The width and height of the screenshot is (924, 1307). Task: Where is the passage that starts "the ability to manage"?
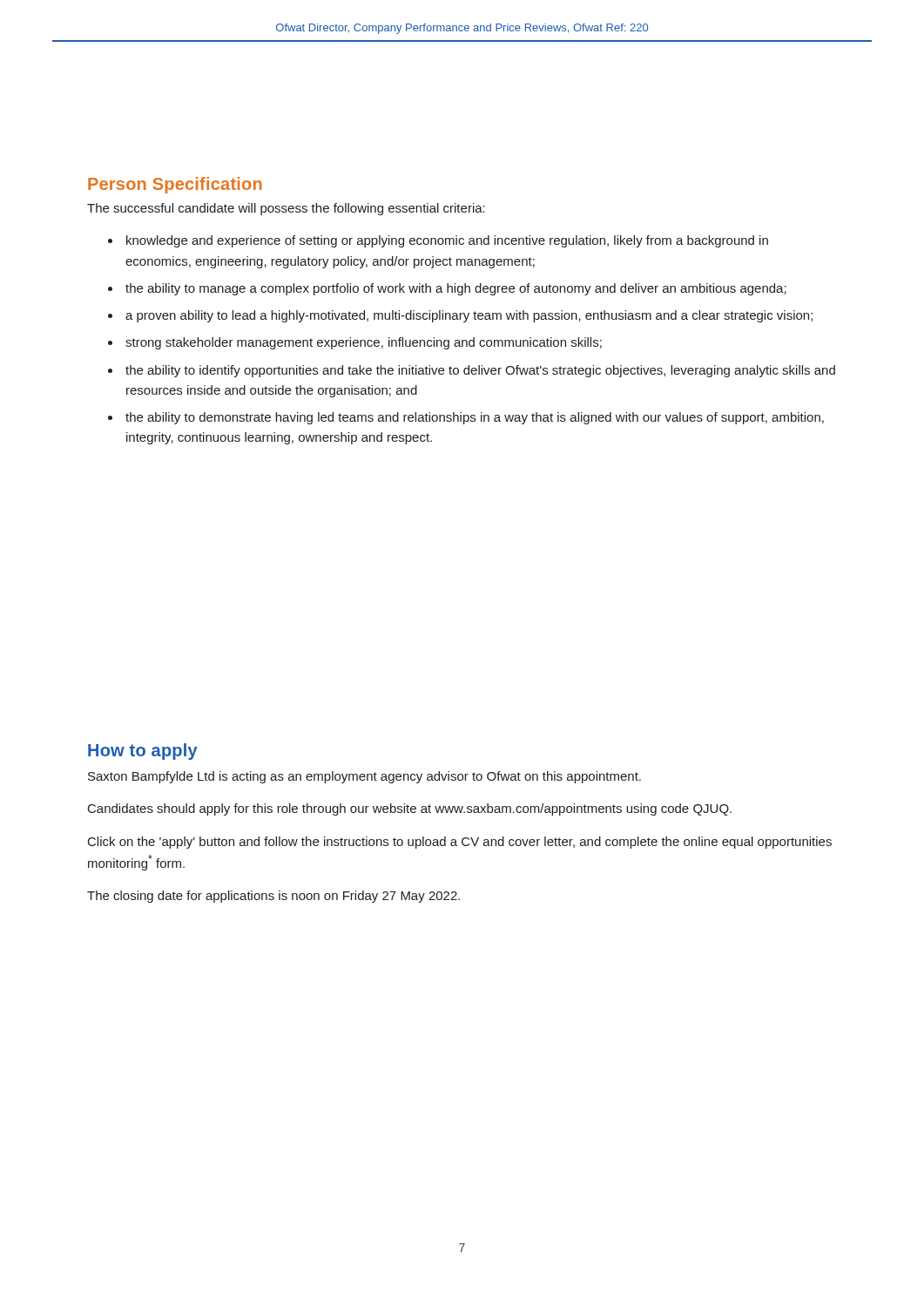pos(456,288)
